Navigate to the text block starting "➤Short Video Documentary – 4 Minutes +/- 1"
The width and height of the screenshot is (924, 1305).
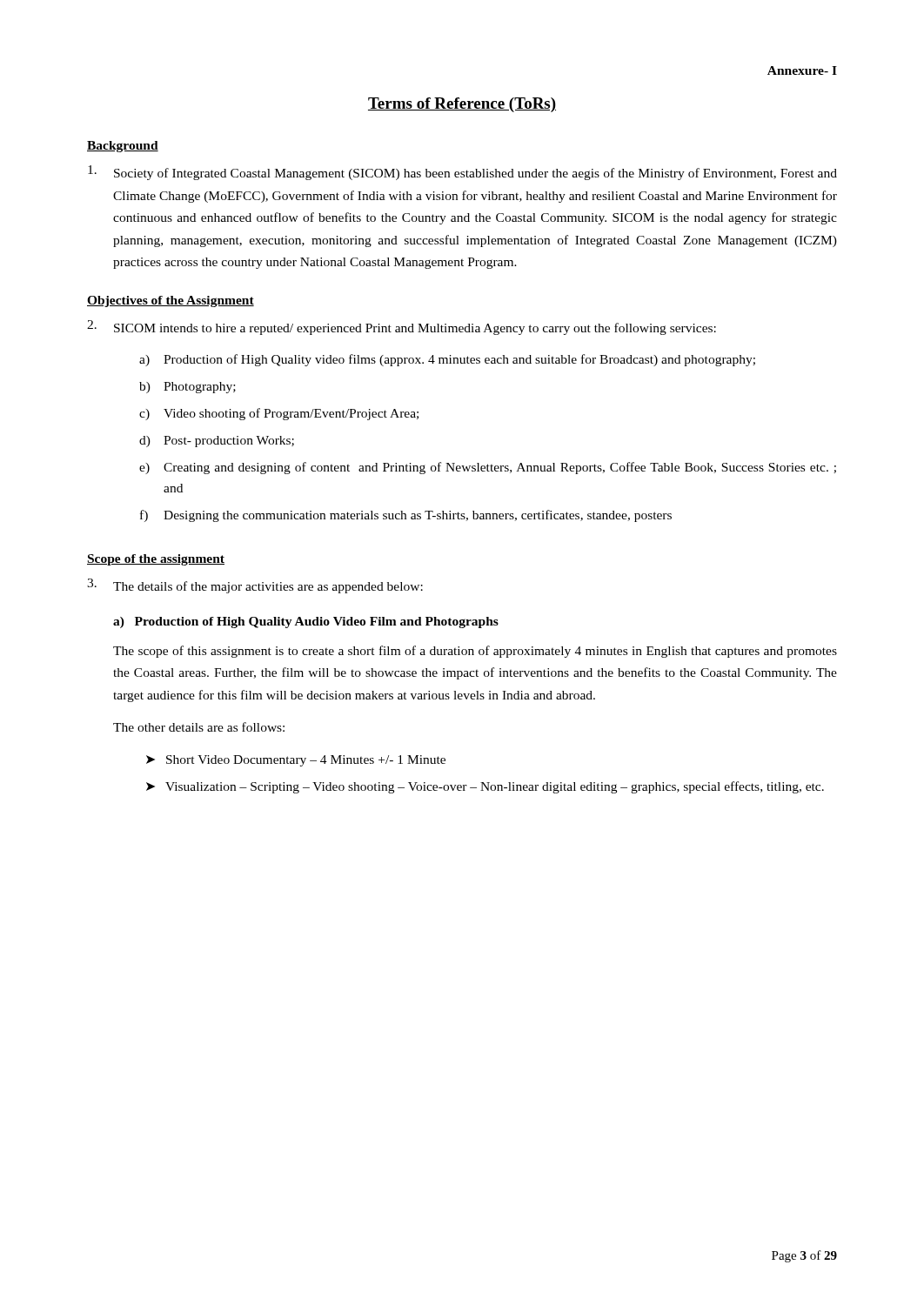[296, 761]
